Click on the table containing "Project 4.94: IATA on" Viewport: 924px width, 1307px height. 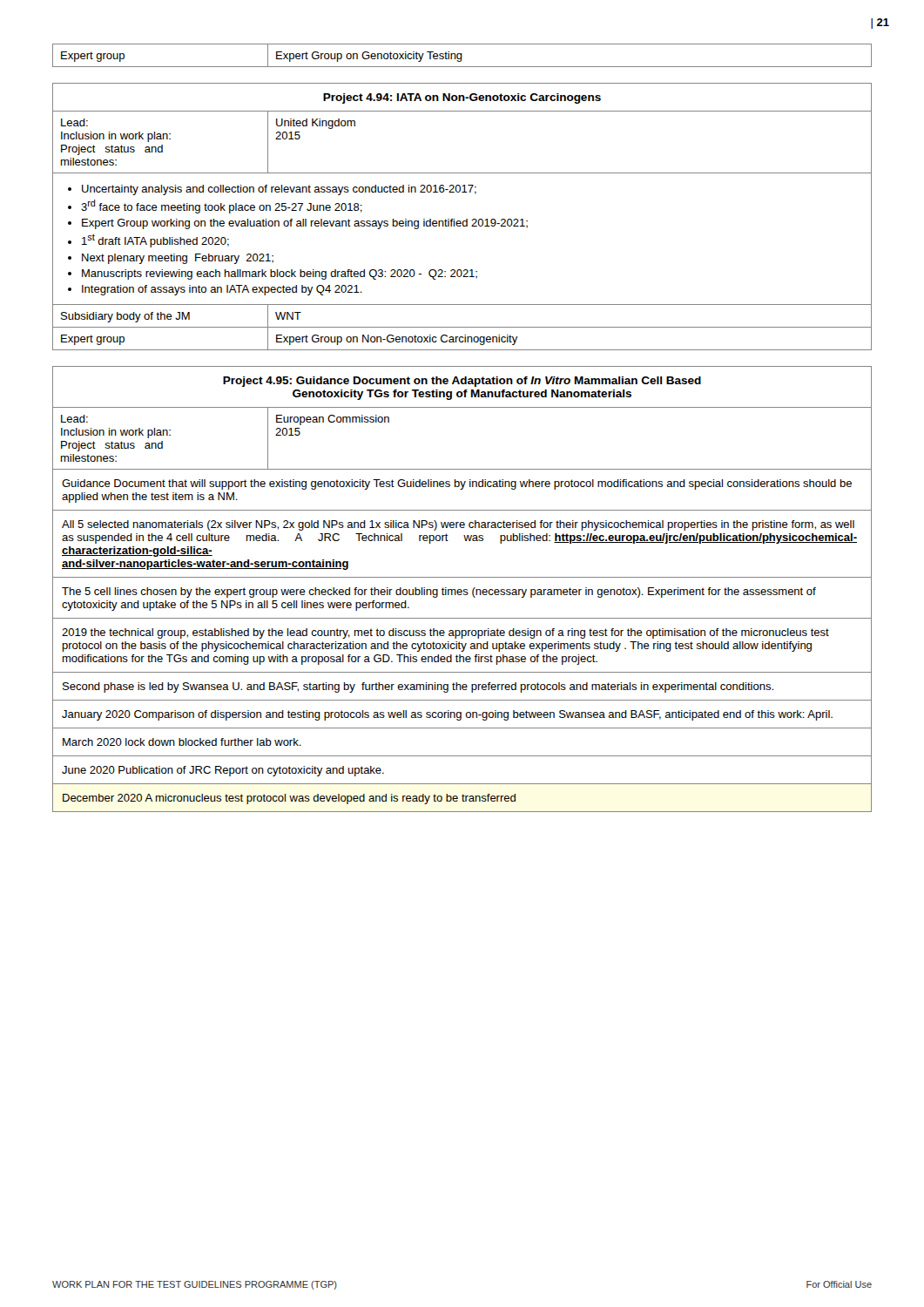click(462, 216)
